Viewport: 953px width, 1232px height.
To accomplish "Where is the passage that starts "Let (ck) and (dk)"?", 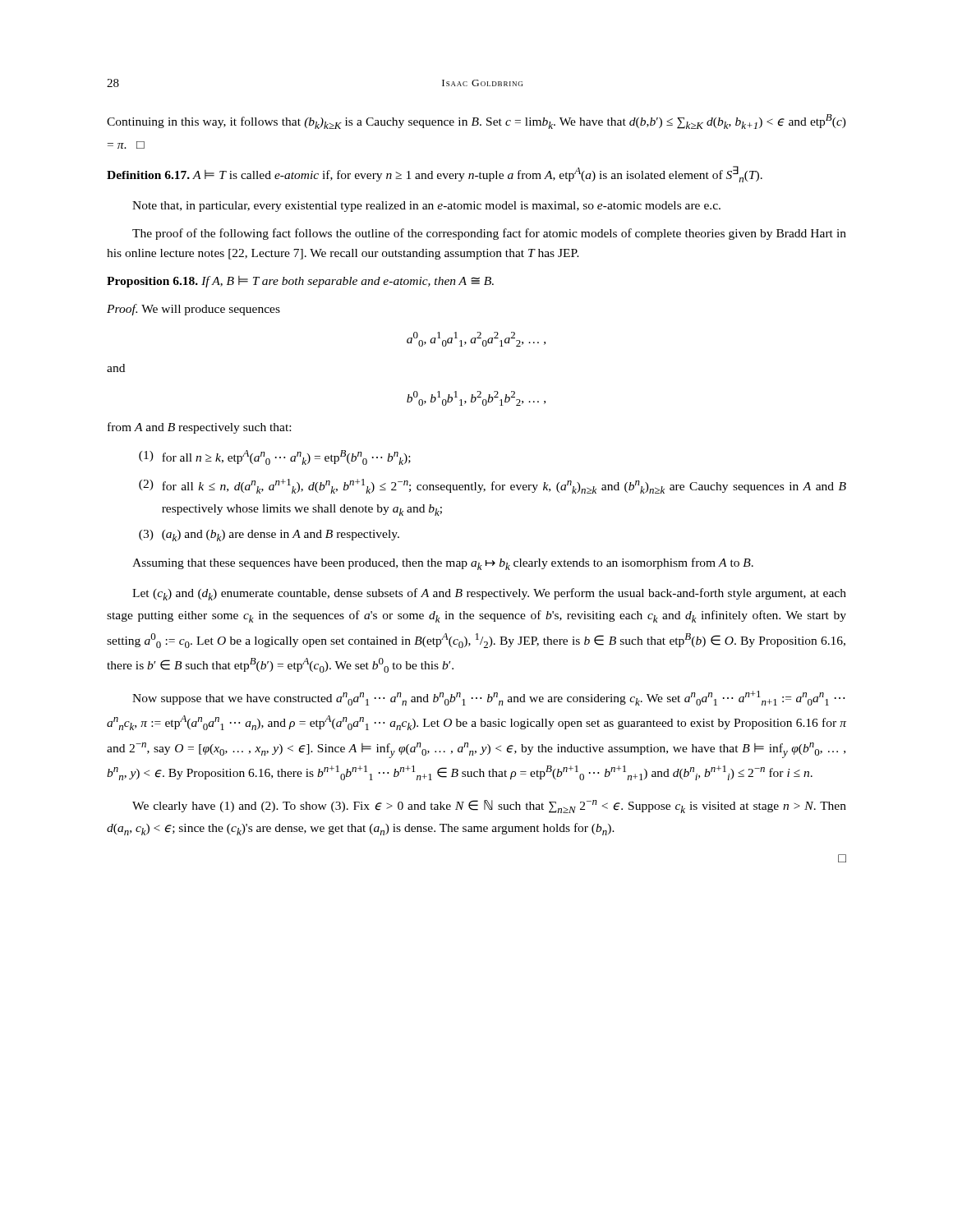I will 476,630.
